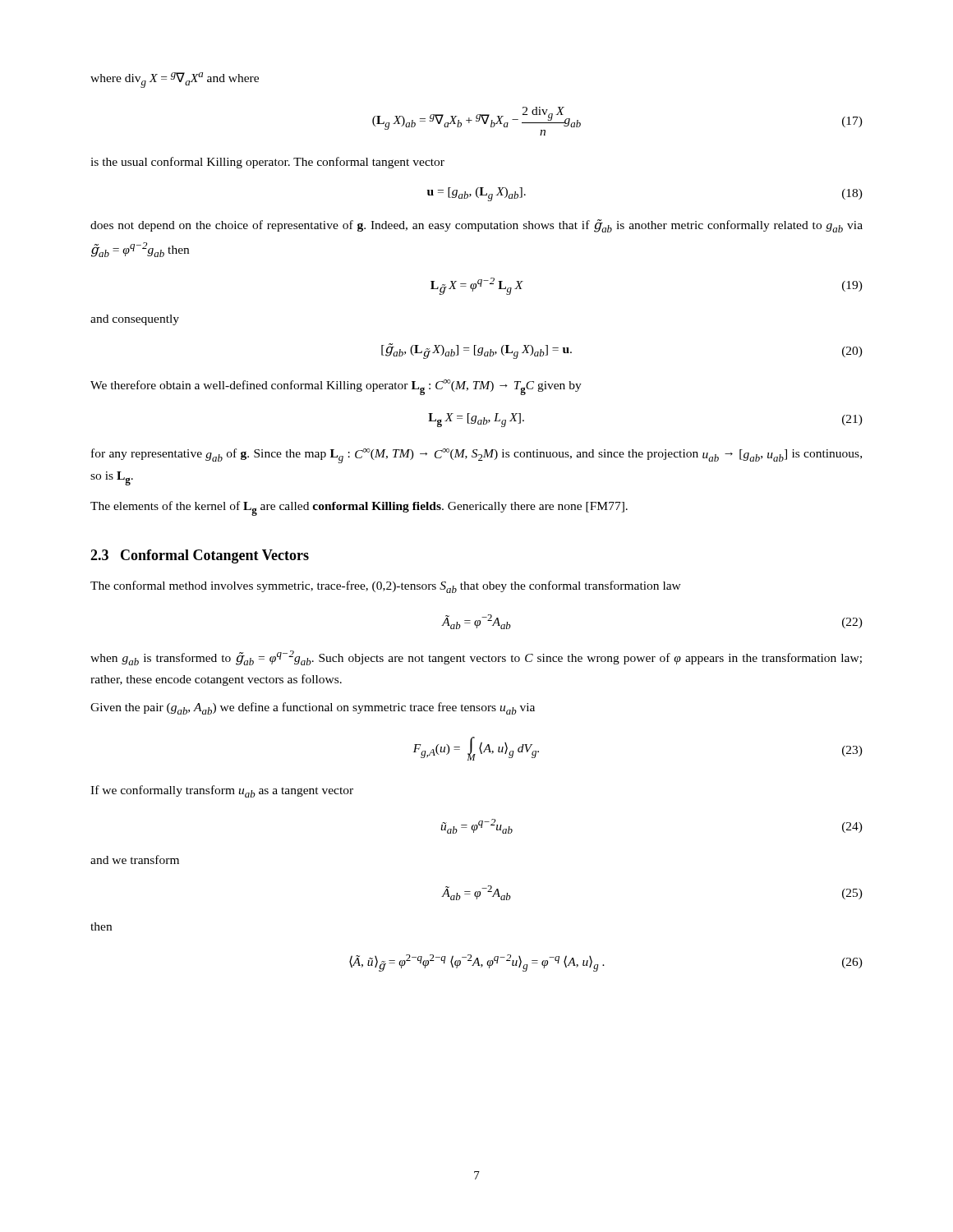This screenshot has height=1232, width=953.
Task: Find the block on this page that starts "The elements of"
Action: click(476, 507)
